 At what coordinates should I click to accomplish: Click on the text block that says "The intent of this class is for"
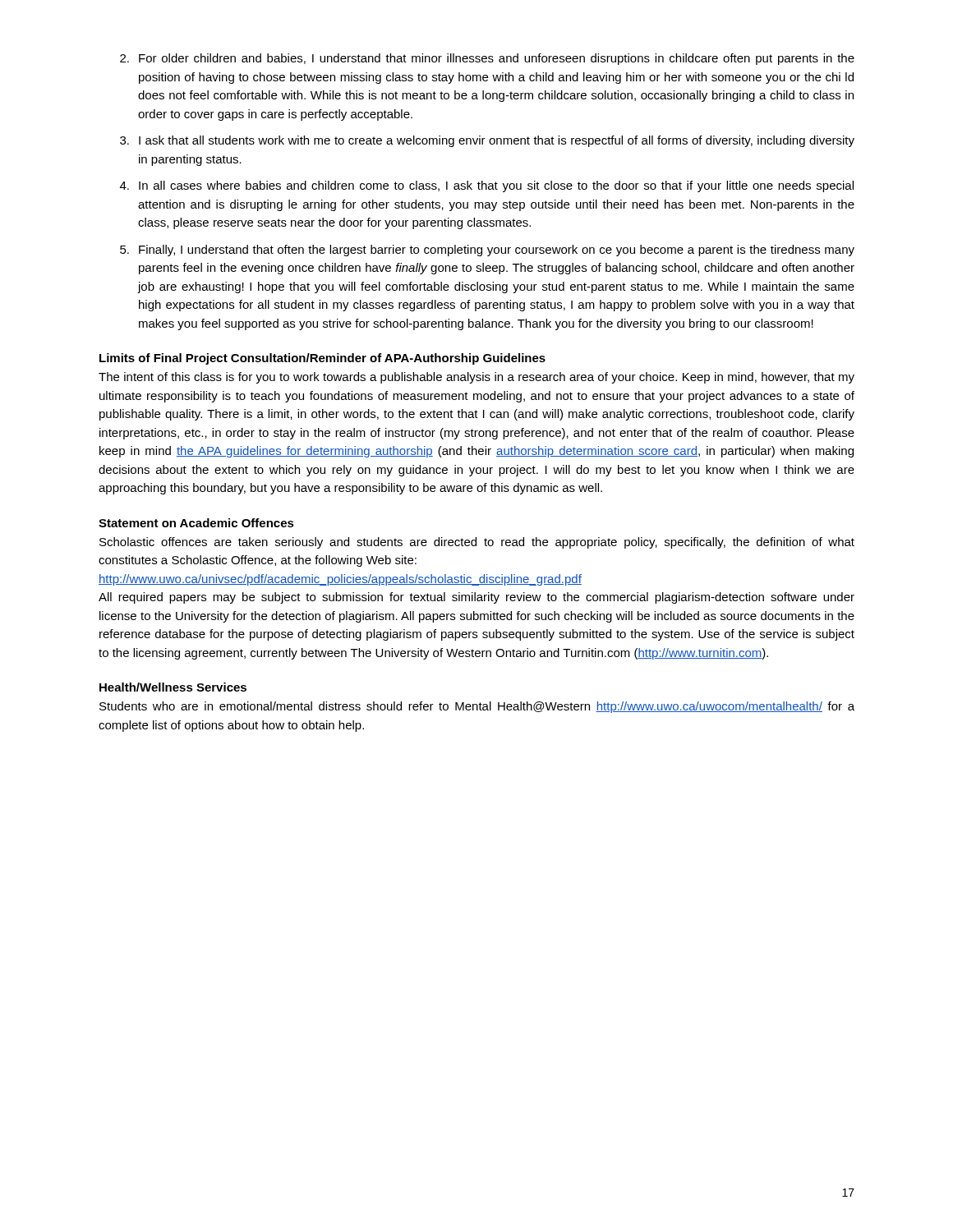point(476,432)
